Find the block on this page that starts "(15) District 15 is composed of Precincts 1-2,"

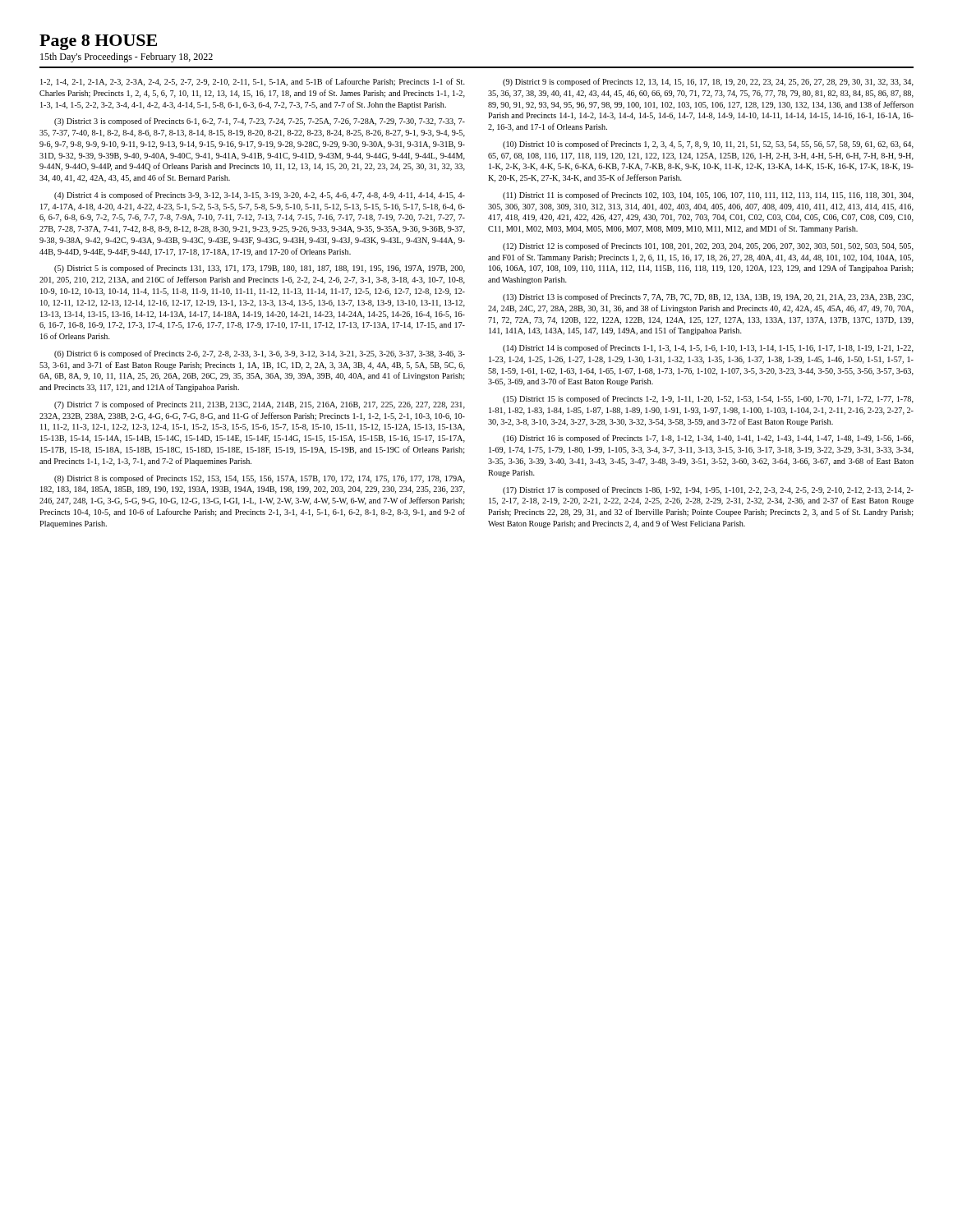(701, 410)
